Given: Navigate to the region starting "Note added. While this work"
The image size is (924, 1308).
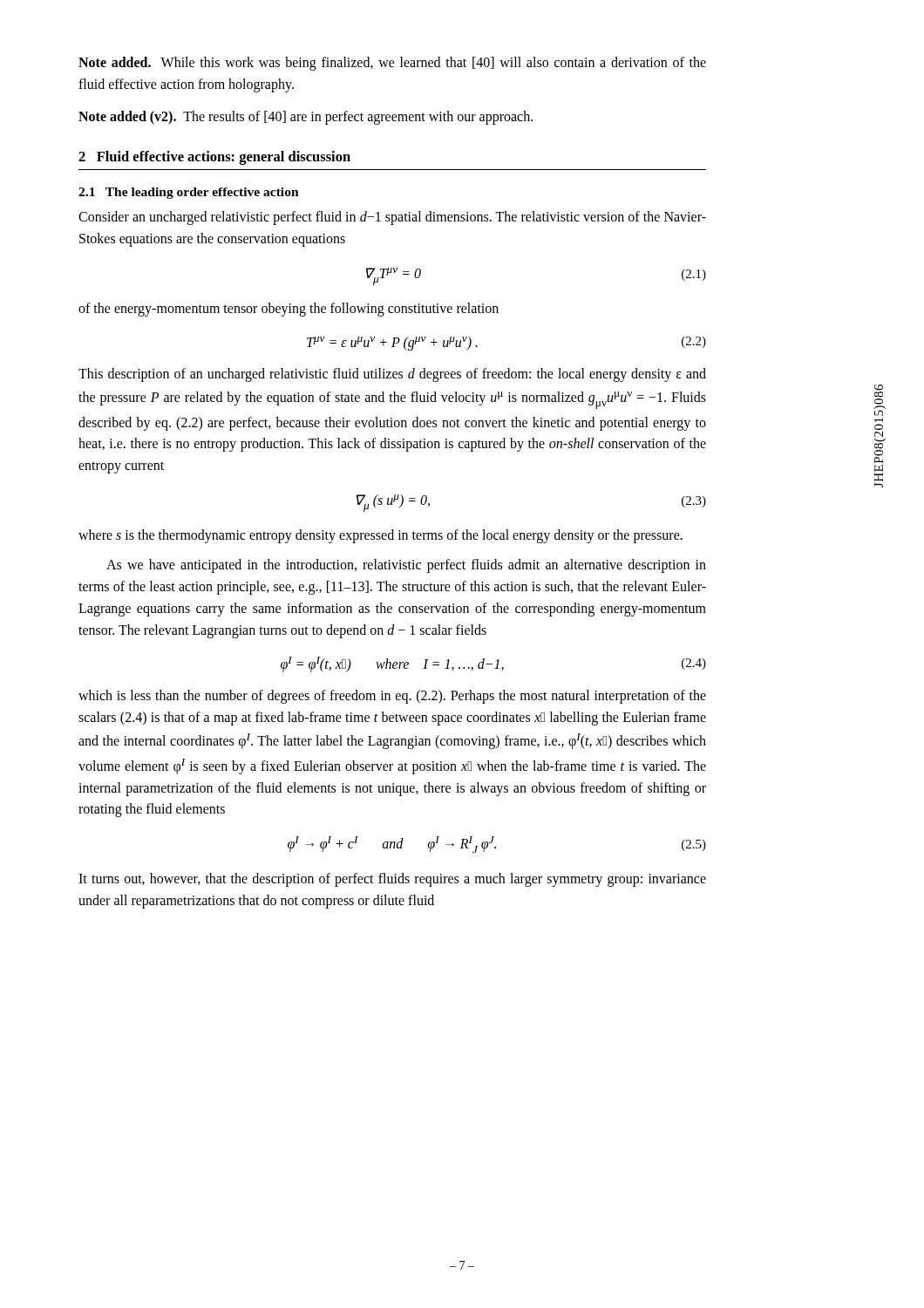Looking at the screenshot, I should click(x=392, y=73).
